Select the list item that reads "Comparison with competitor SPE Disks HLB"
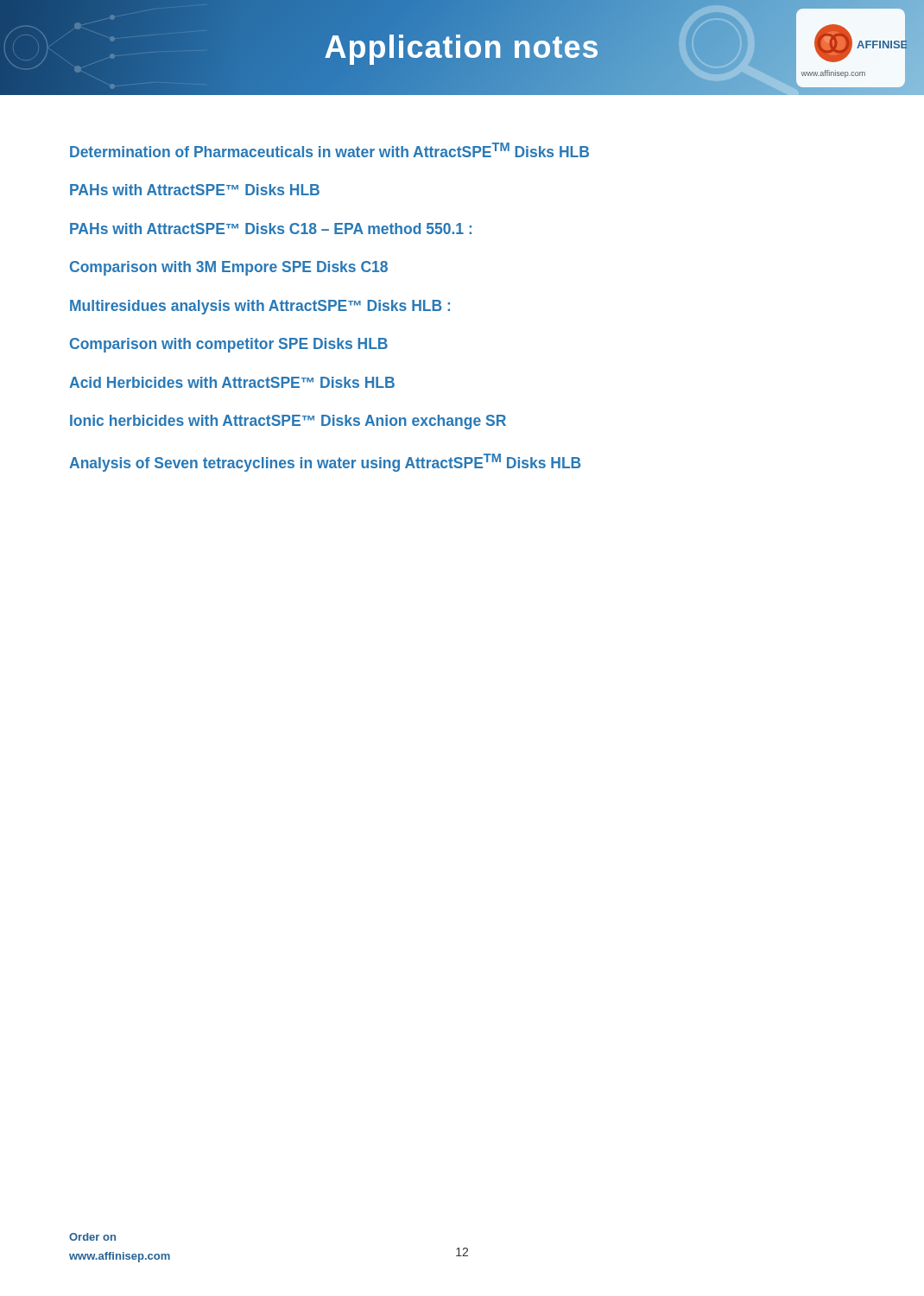The width and height of the screenshot is (924, 1296). click(x=229, y=344)
